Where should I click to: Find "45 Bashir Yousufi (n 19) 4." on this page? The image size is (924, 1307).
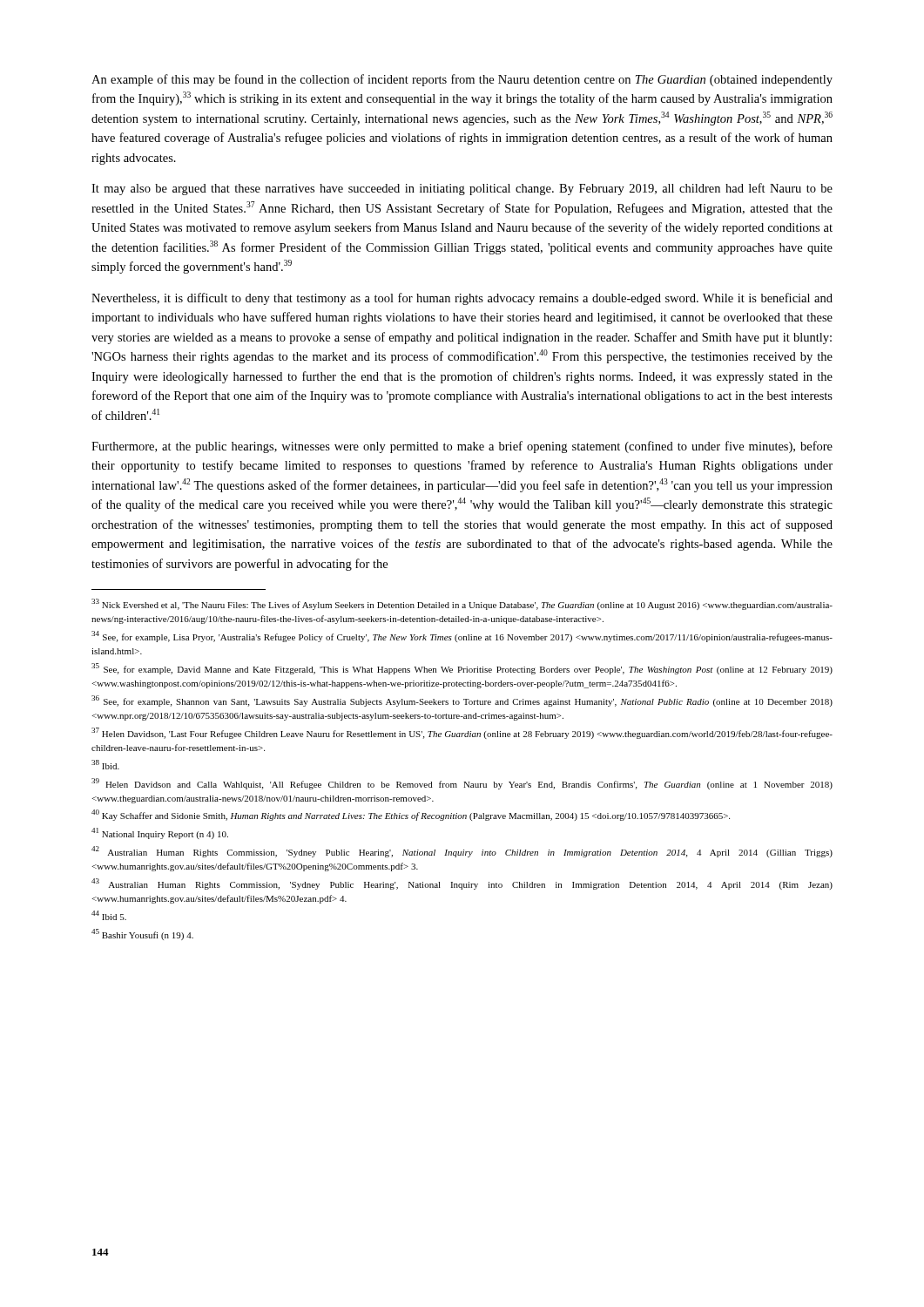point(142,935)
